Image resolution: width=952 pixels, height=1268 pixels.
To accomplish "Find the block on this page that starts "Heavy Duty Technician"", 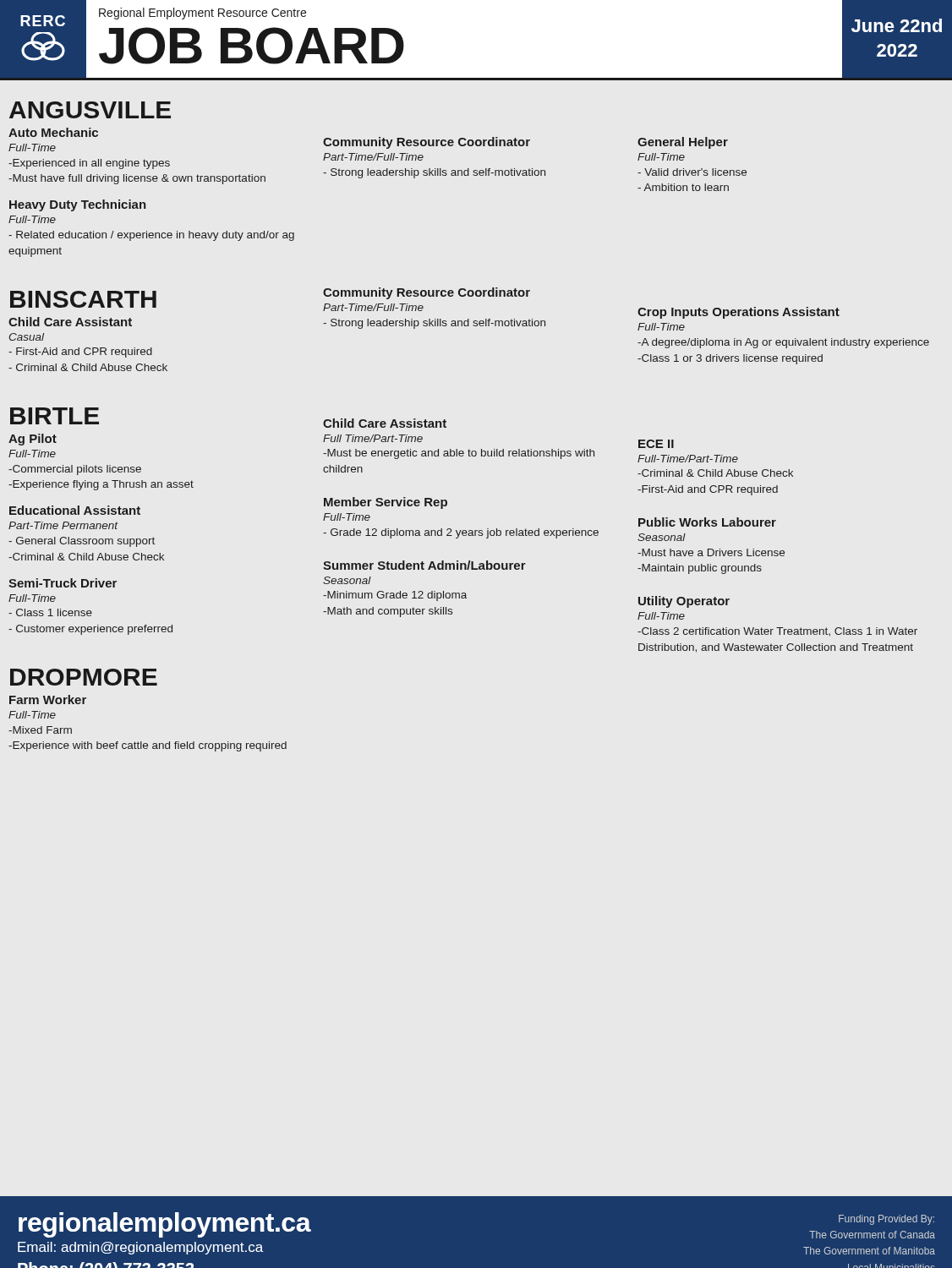I will coord(162,228).
